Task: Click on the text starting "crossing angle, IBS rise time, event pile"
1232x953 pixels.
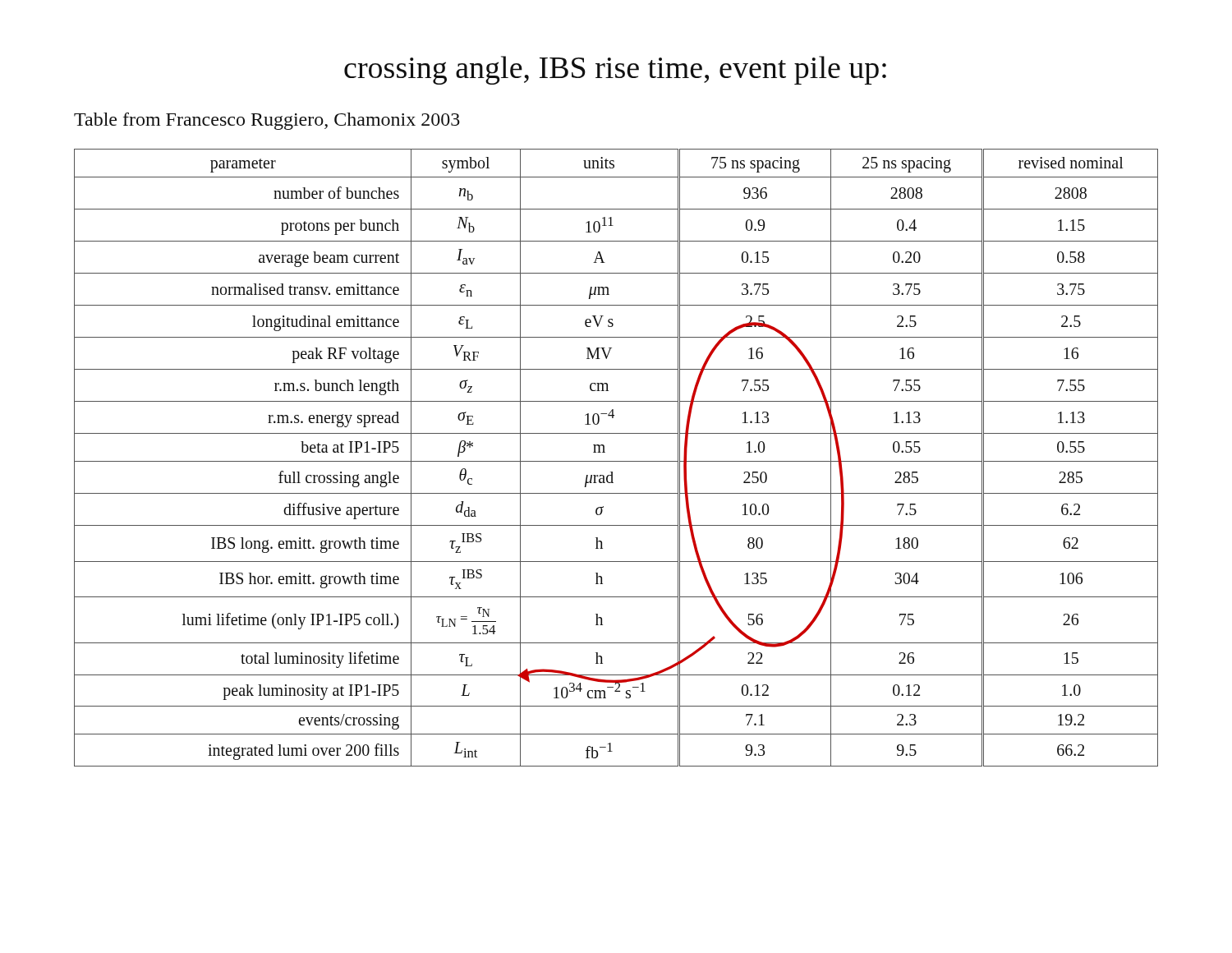Action: pyautogui.click(x=616, y=67)
